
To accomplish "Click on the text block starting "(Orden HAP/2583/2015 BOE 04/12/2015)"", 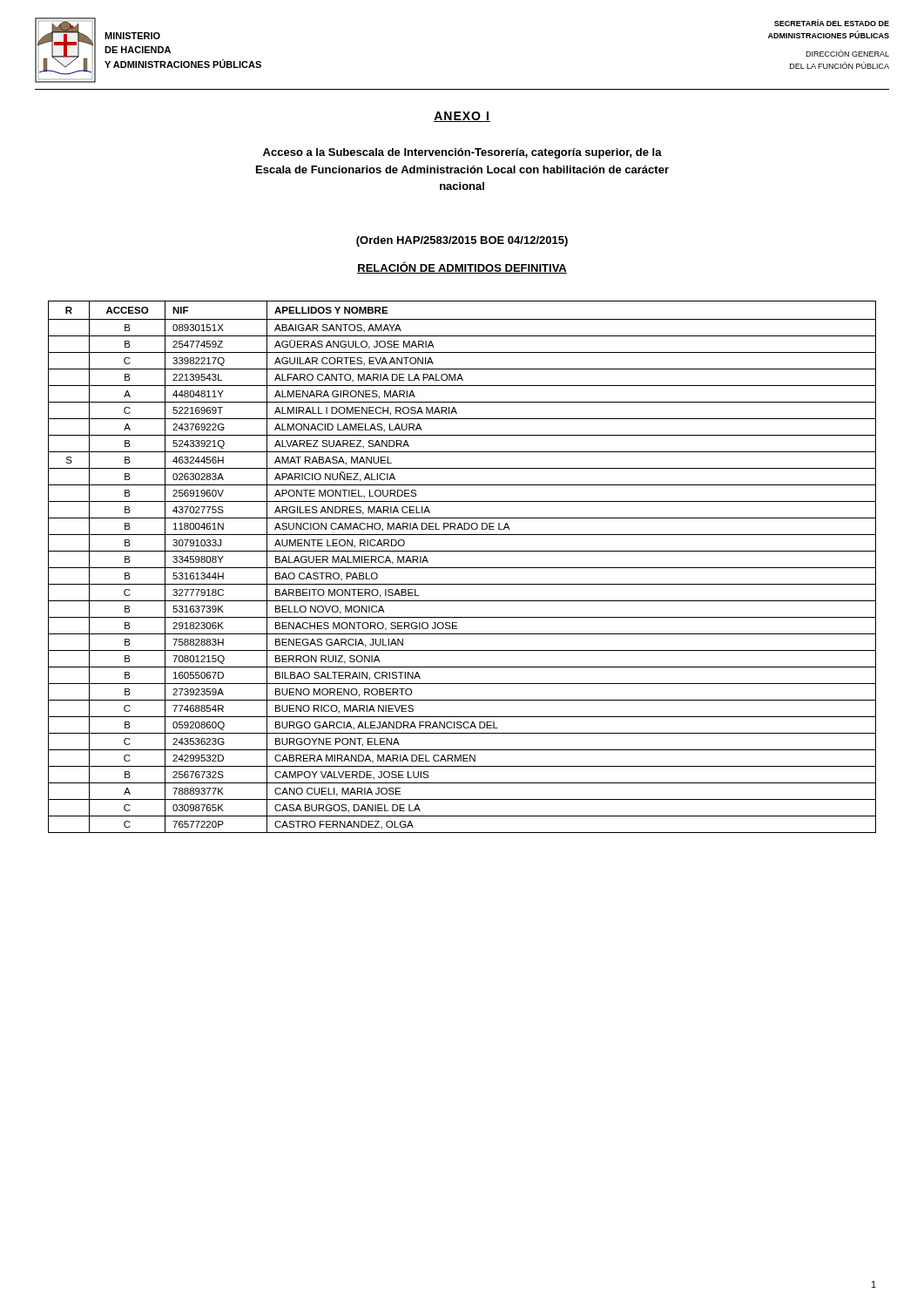I will click(462, 240).
